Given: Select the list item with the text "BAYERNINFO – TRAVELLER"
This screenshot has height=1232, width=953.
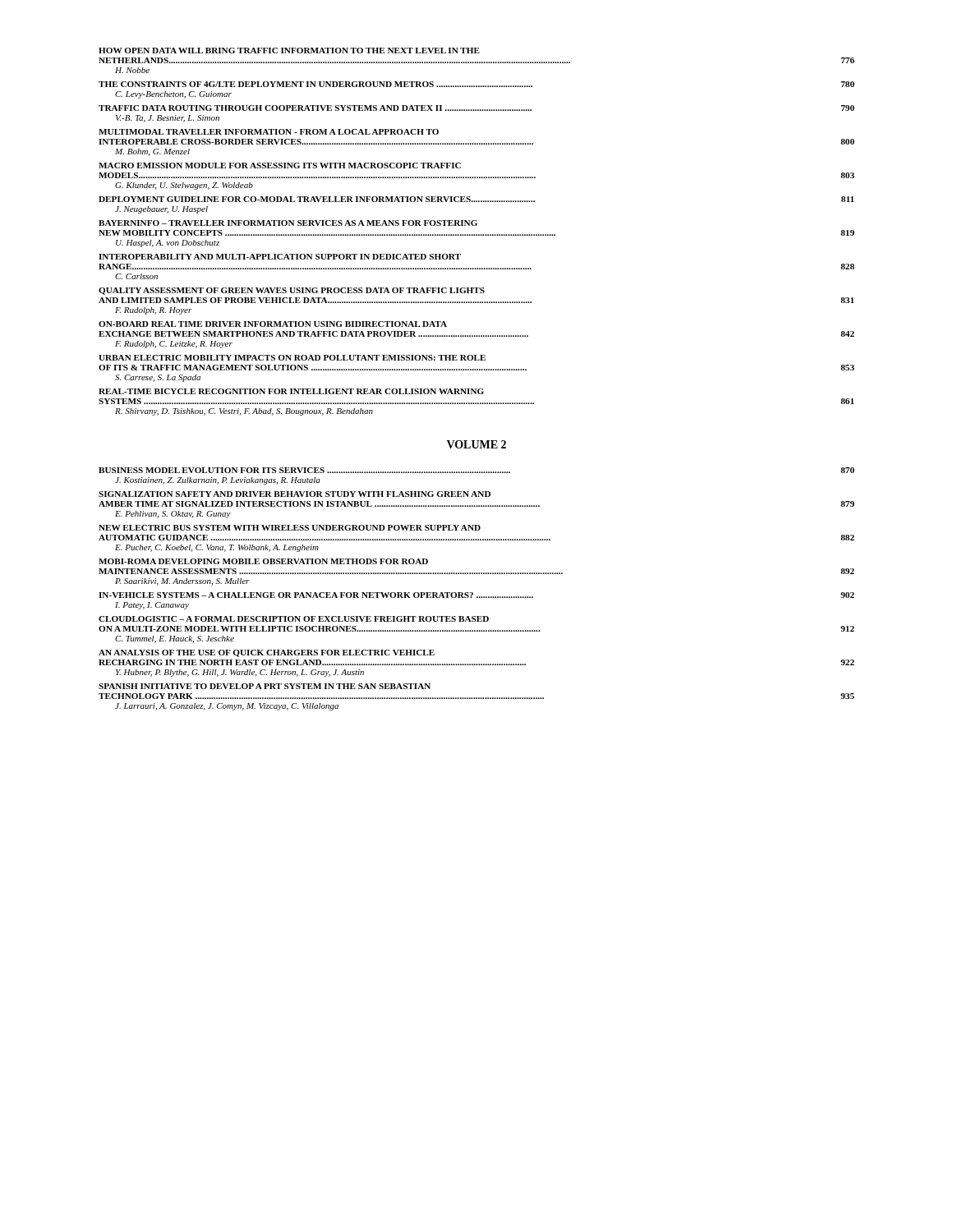Looking at the screenshot, I should (x=476, y=232).
